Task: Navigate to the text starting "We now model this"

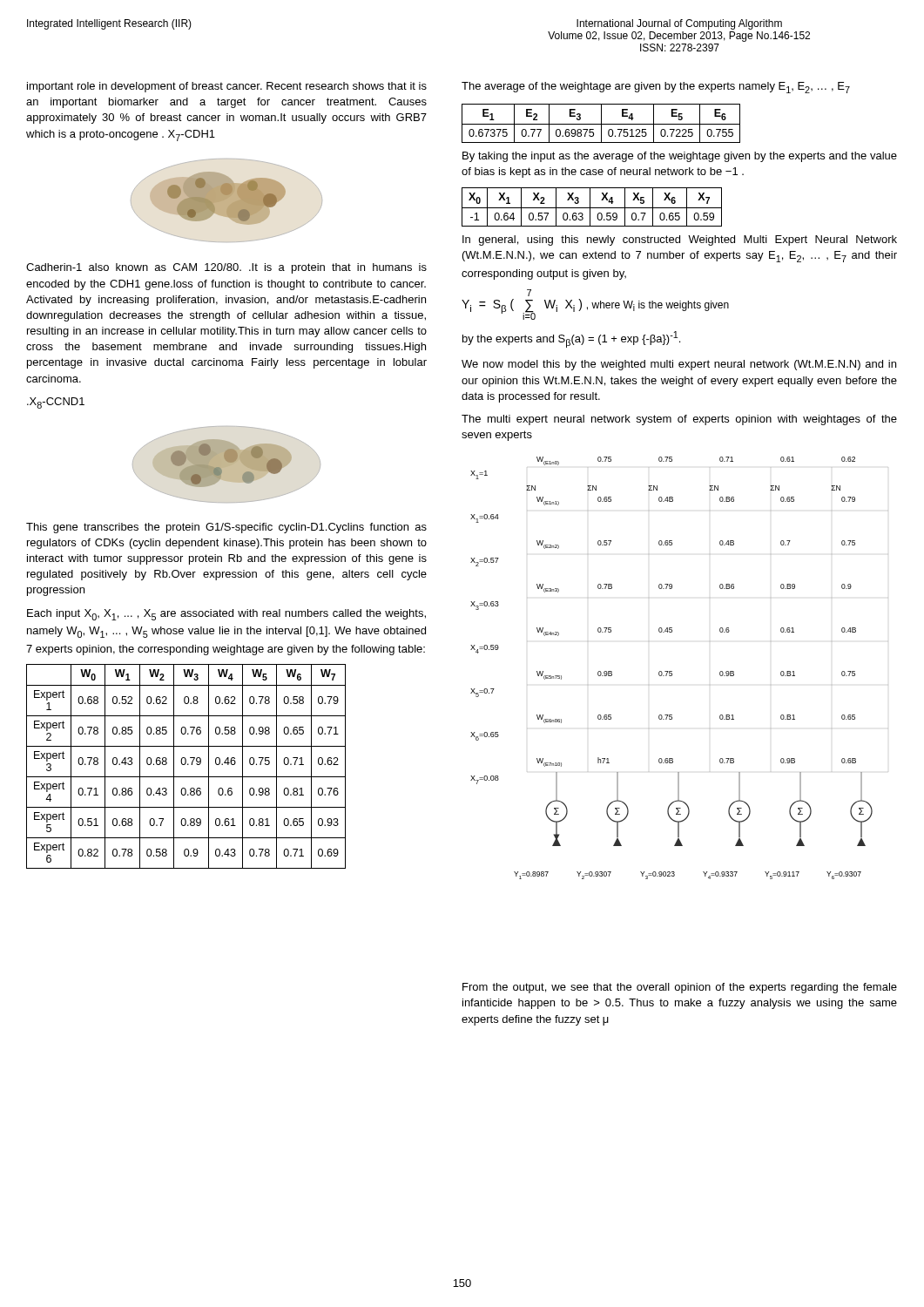Action: [x=679, y=380]
